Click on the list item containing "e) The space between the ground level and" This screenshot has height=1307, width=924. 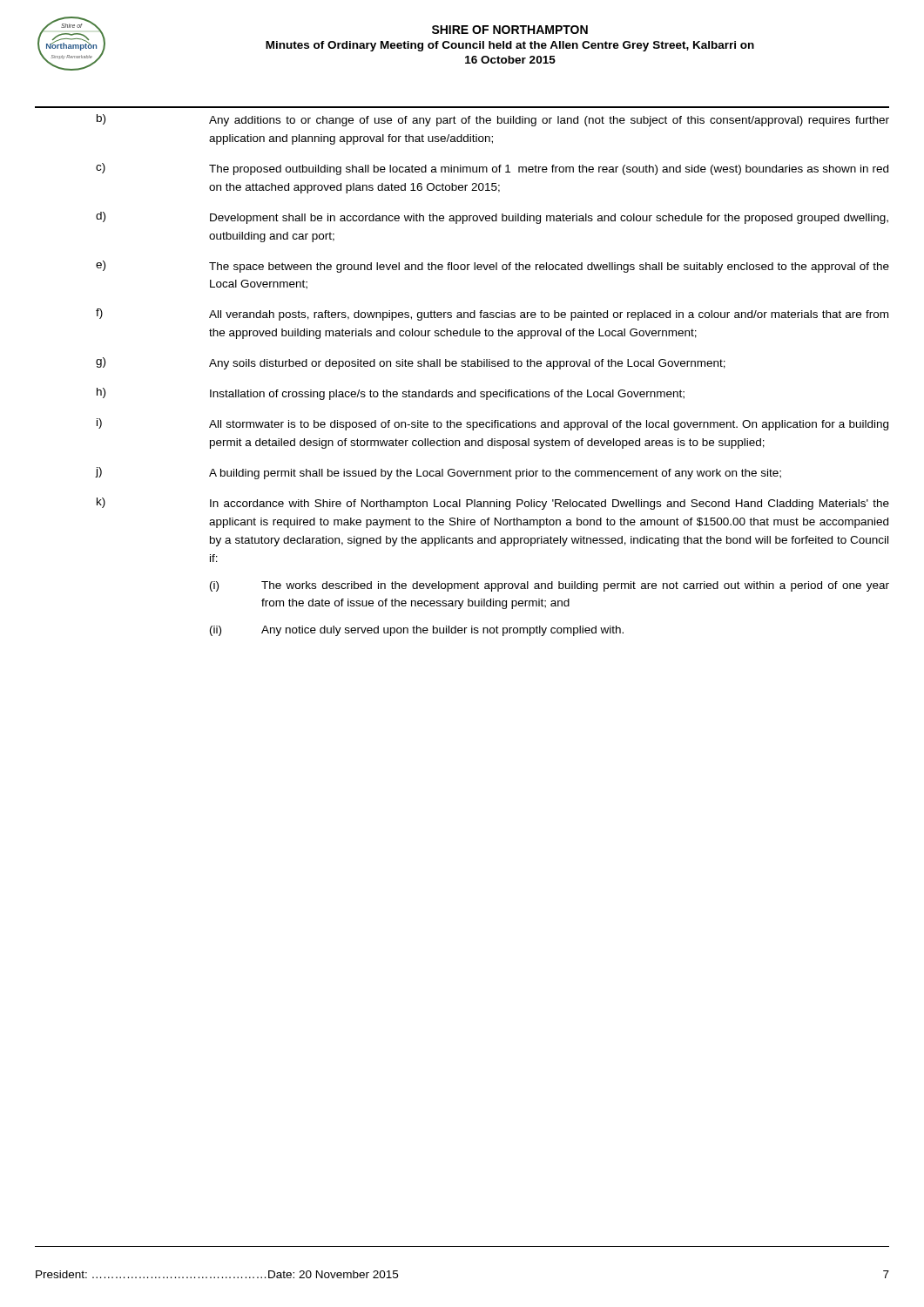[462, 276]
